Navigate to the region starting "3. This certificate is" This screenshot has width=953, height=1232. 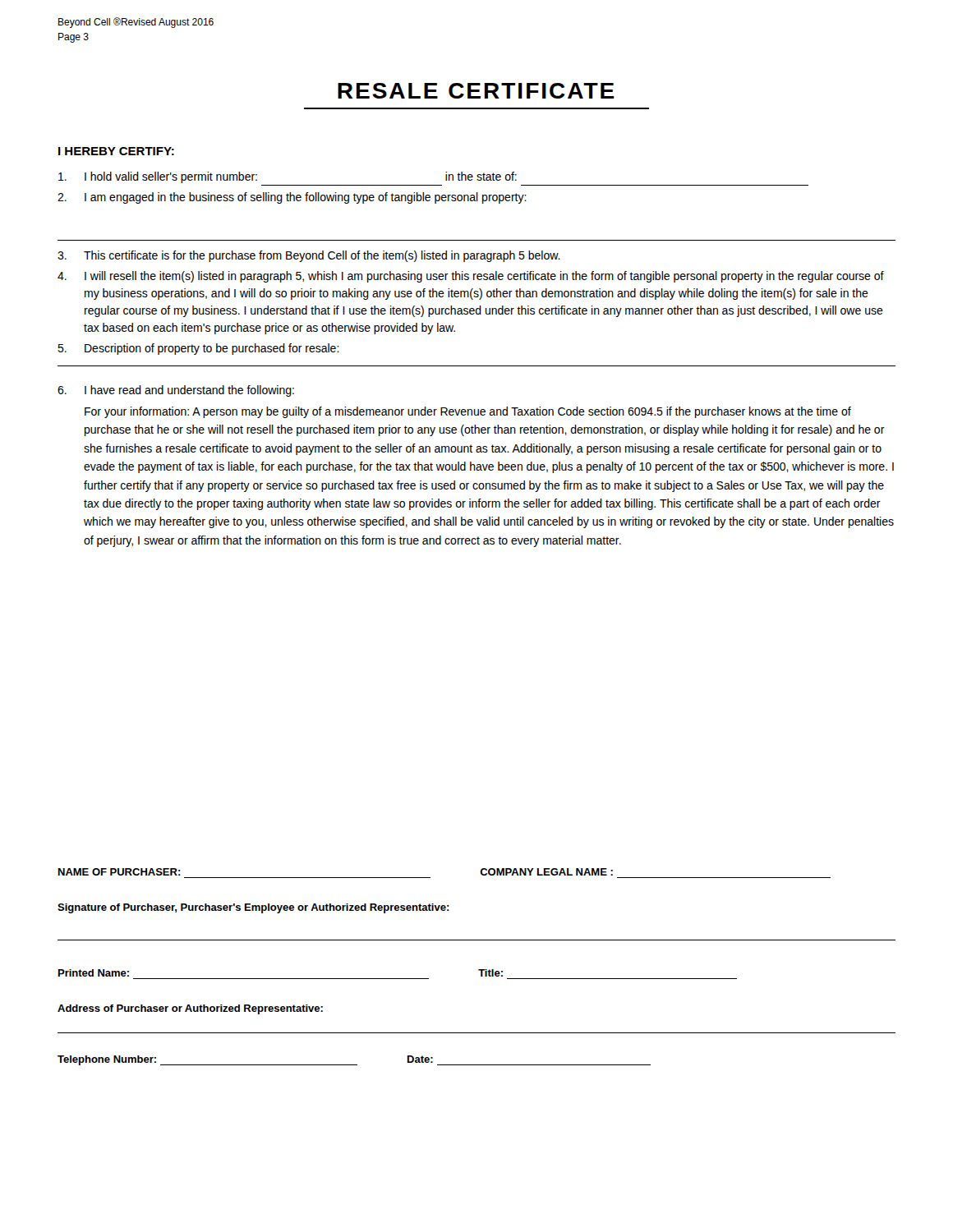pyautogui.click(x=309, y=256)
